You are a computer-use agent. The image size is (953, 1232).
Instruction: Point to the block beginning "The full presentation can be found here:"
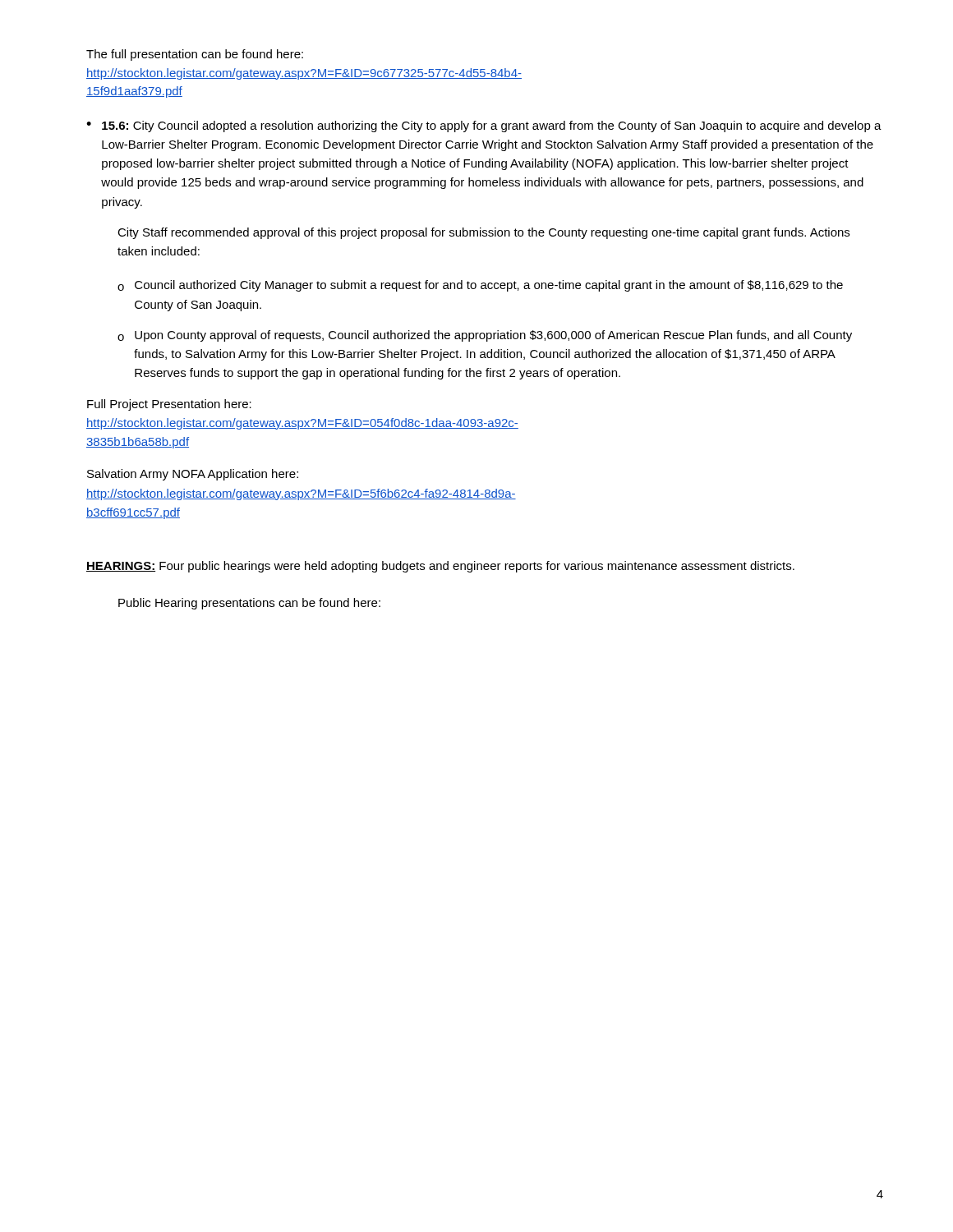(x=304, y=72)
